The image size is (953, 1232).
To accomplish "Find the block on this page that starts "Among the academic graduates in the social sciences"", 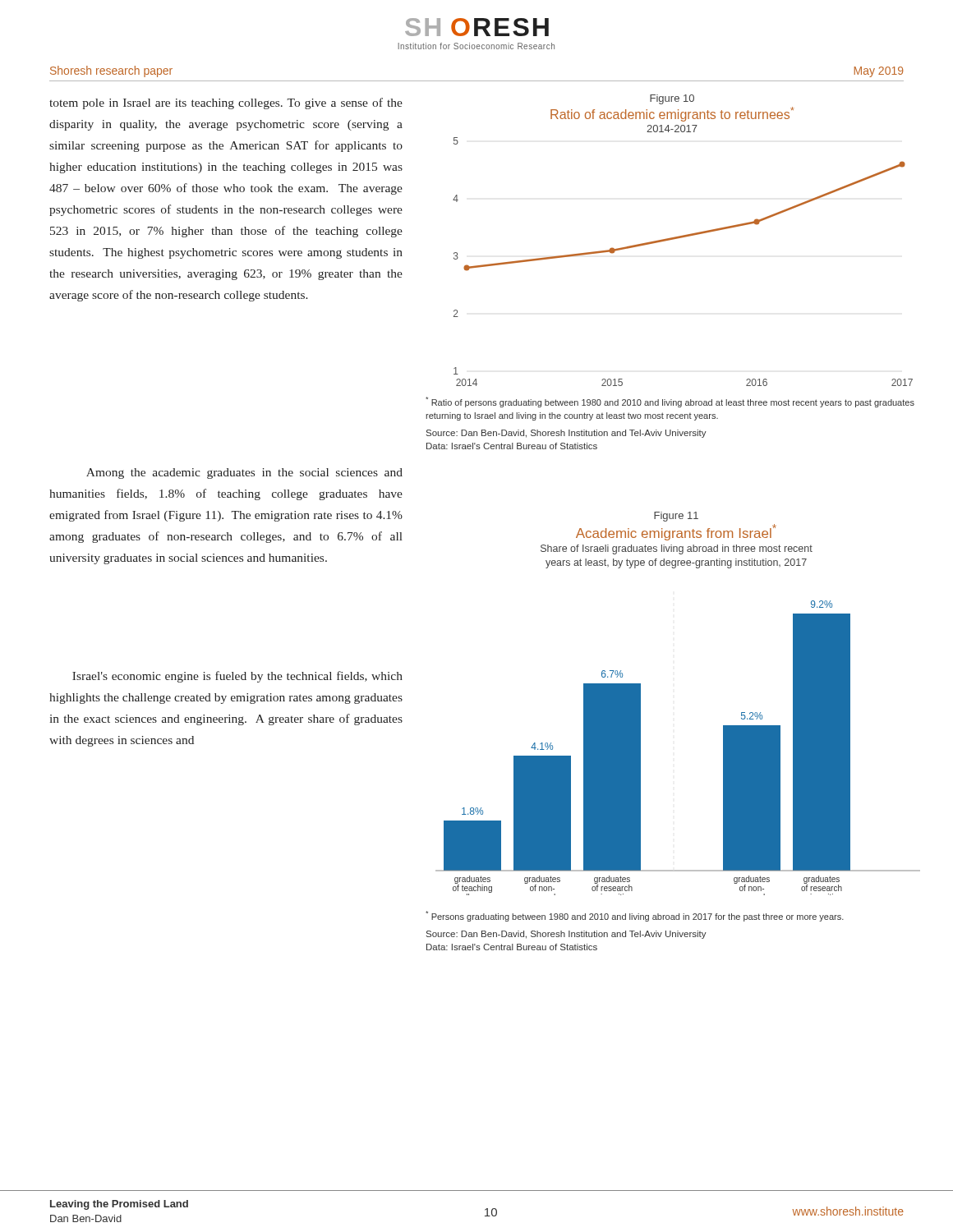I will point(226,515).
